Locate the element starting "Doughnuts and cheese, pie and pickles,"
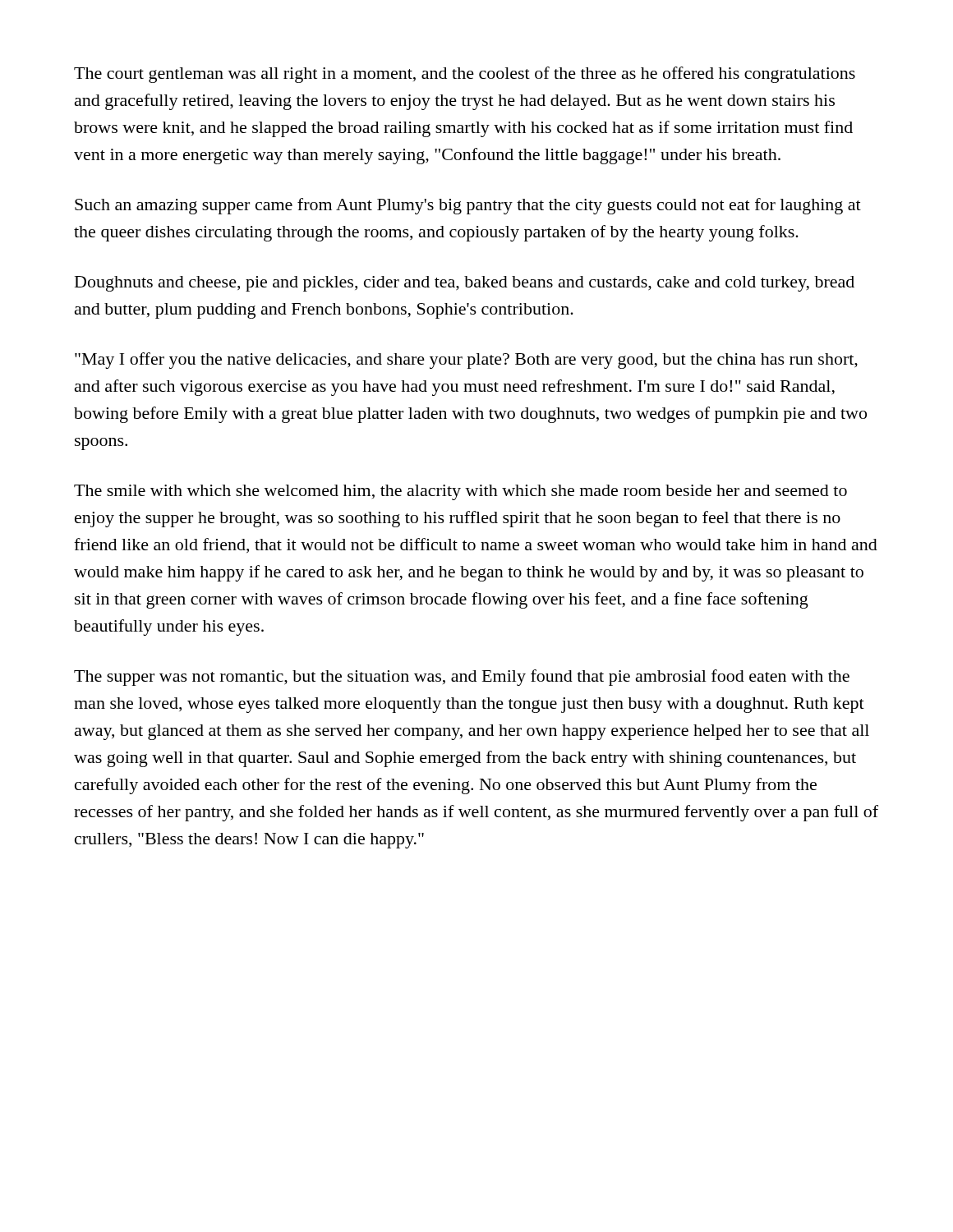Viewport: 953px width, 1232px height. pyautogui.click(x=464, y=295)
